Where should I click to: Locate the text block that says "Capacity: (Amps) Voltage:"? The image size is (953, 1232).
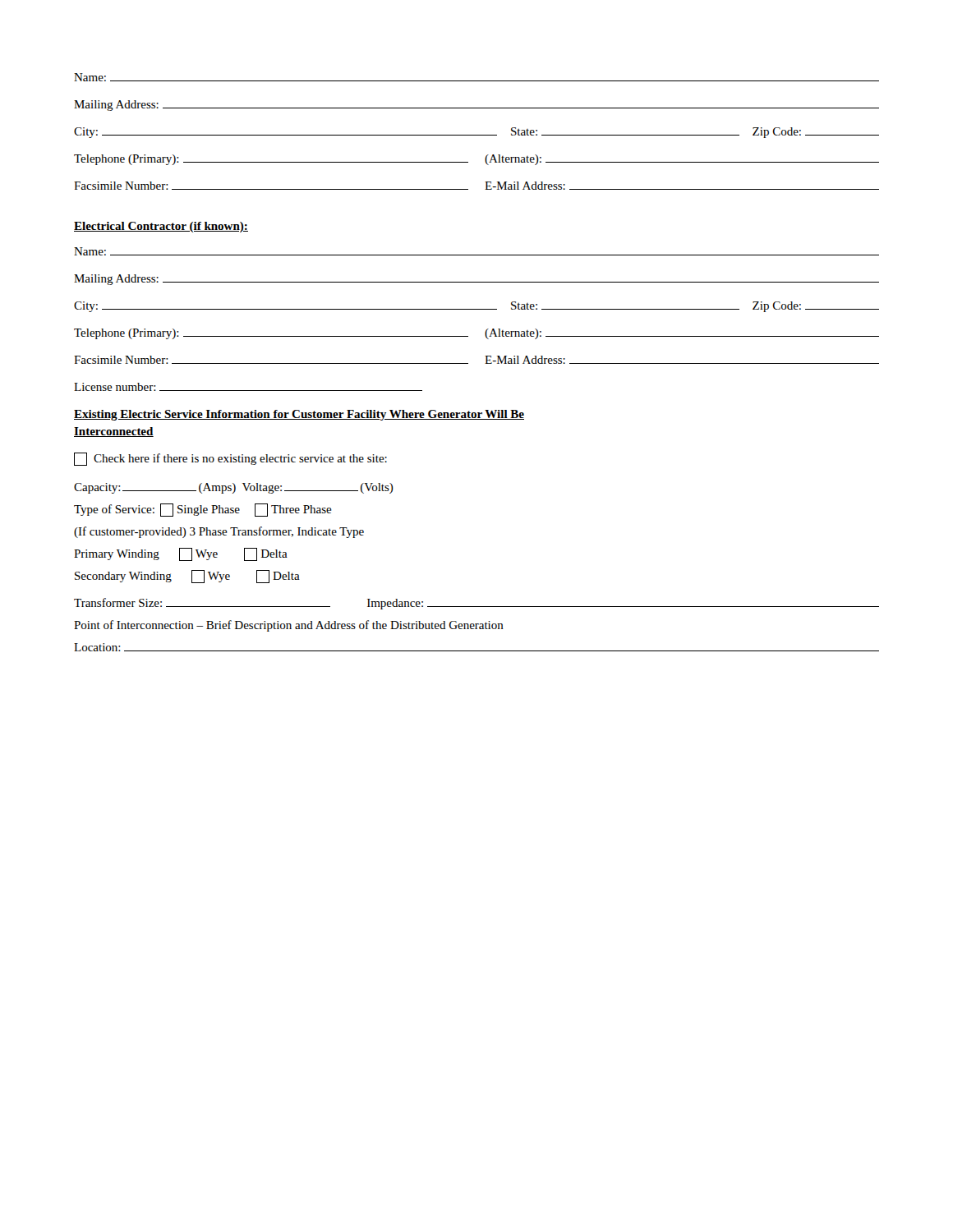(234, 485)
